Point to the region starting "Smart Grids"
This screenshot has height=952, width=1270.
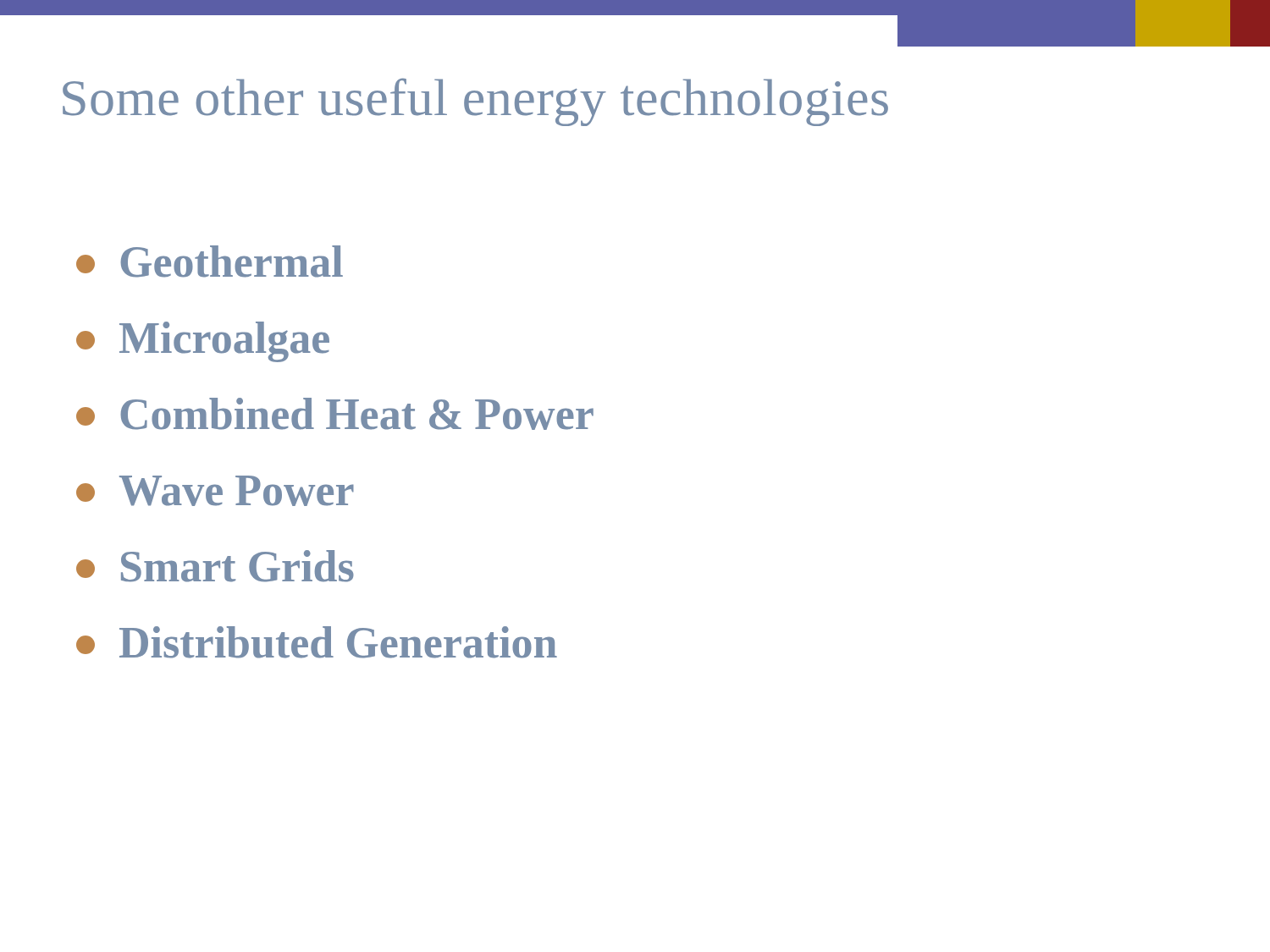215,567
